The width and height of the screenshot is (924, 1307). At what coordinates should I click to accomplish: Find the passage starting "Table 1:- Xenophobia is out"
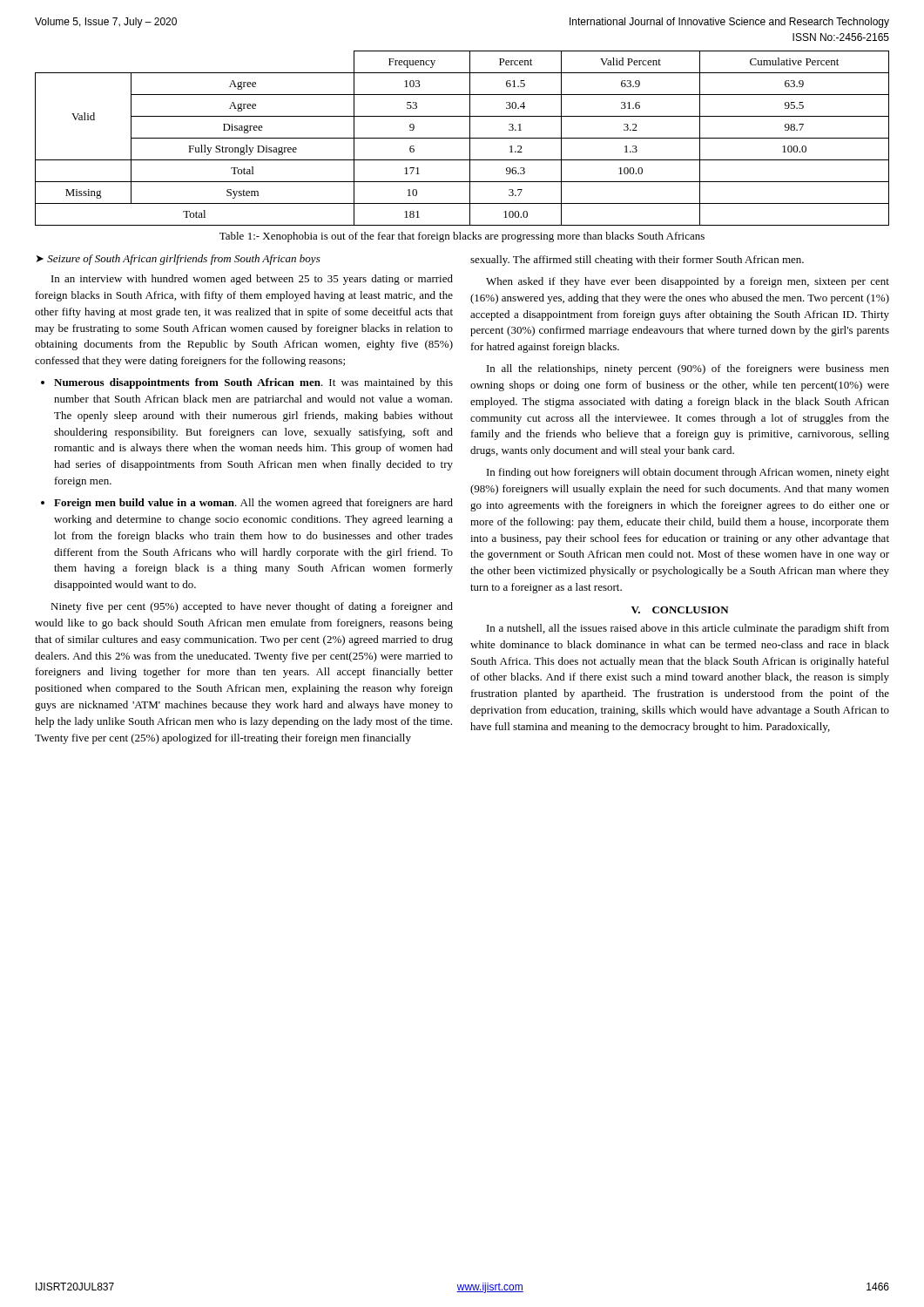click(x=462, y=236)
